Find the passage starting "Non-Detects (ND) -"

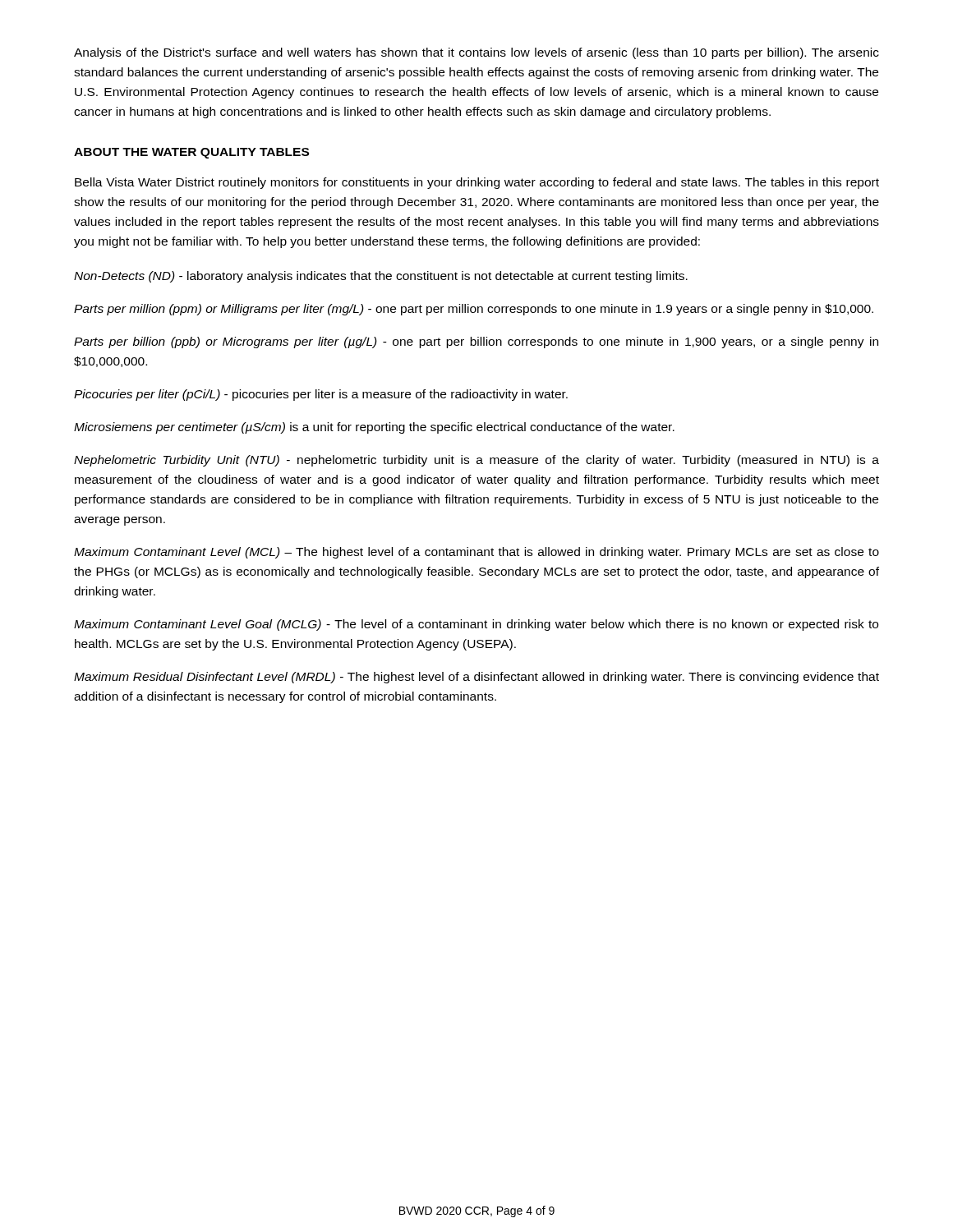click(381, 276)
